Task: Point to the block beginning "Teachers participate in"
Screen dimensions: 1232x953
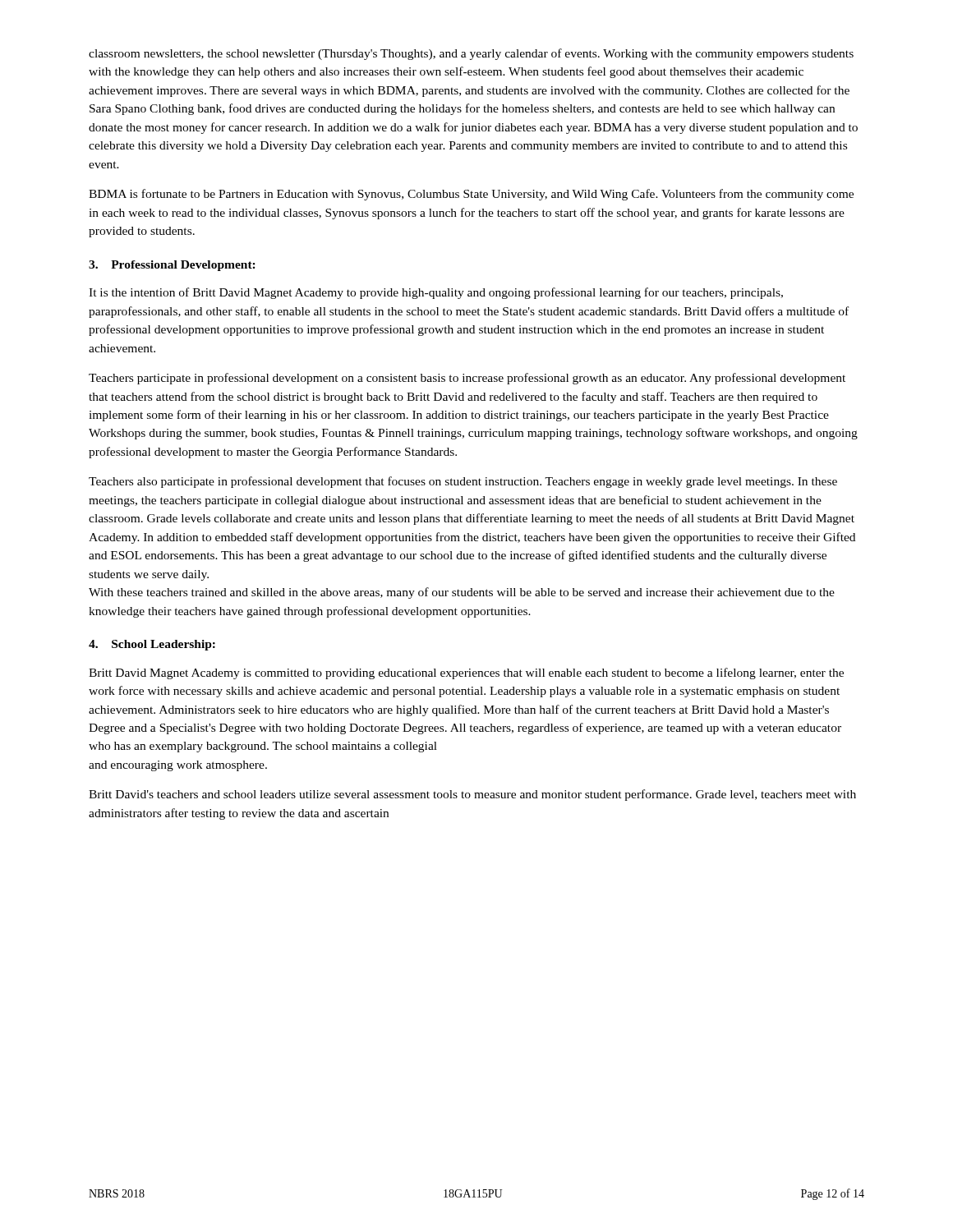Action: pos(473,414)
